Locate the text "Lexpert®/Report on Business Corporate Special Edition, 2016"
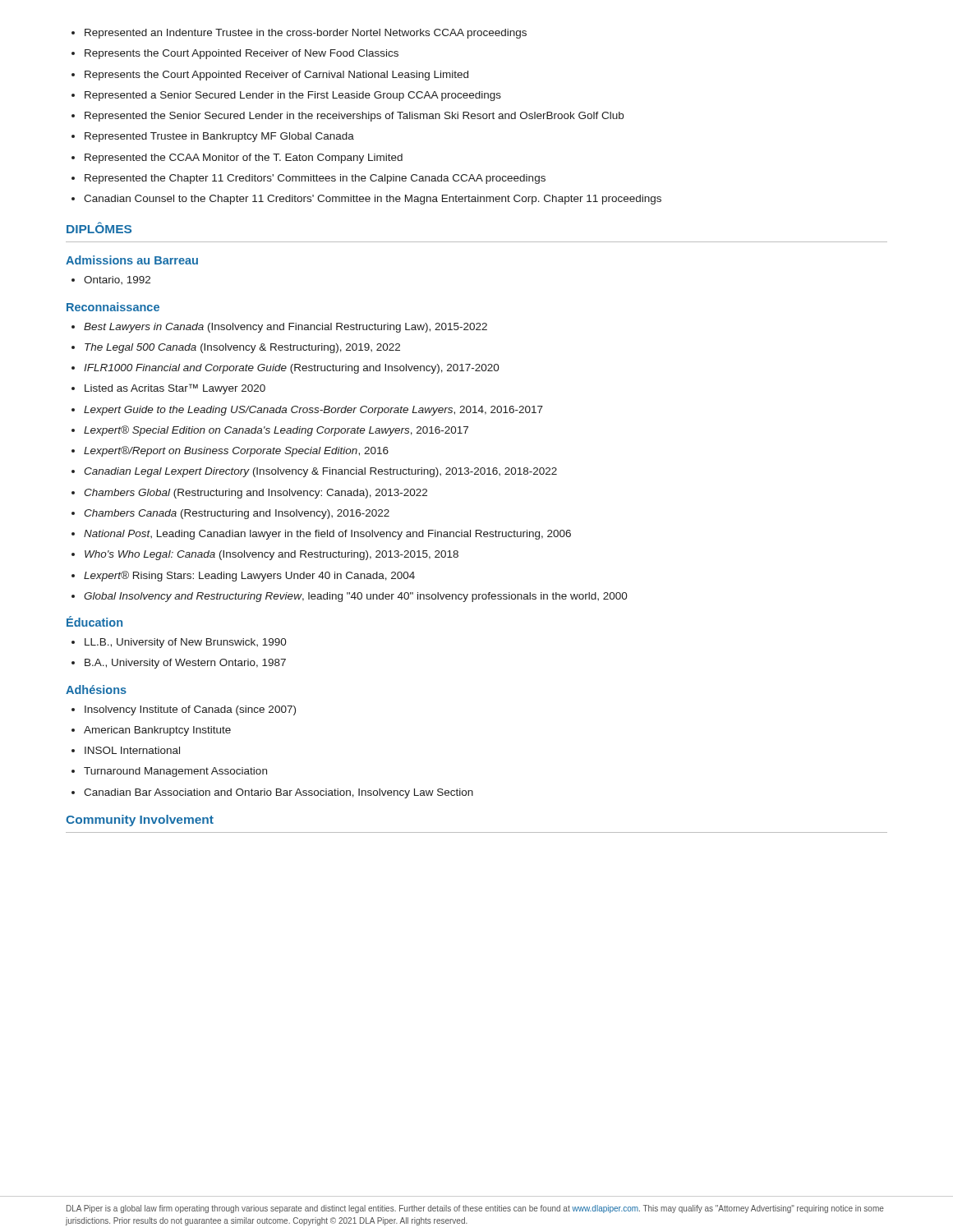 point(236,451)
